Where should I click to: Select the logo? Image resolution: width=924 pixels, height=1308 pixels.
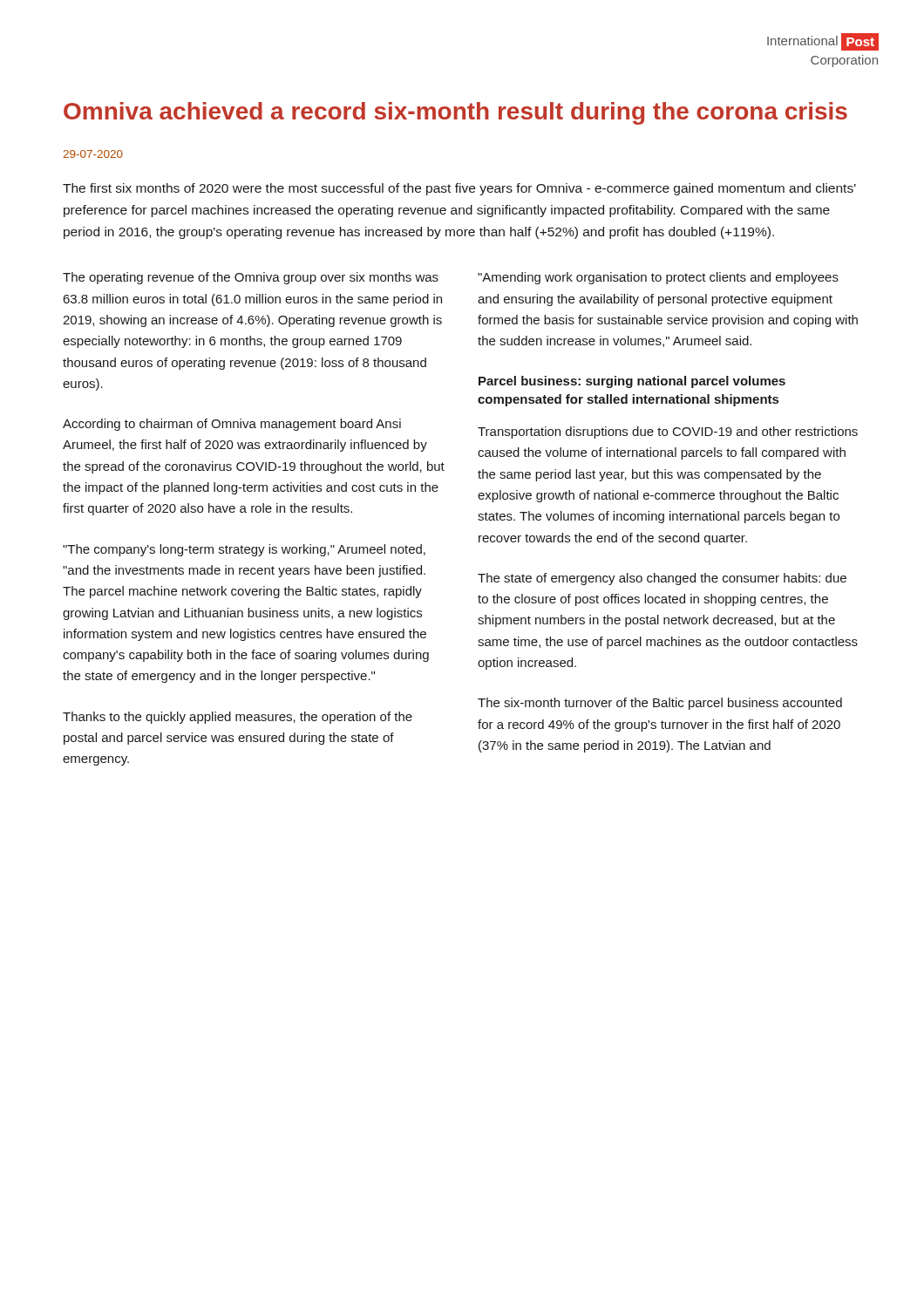(822, 51)
